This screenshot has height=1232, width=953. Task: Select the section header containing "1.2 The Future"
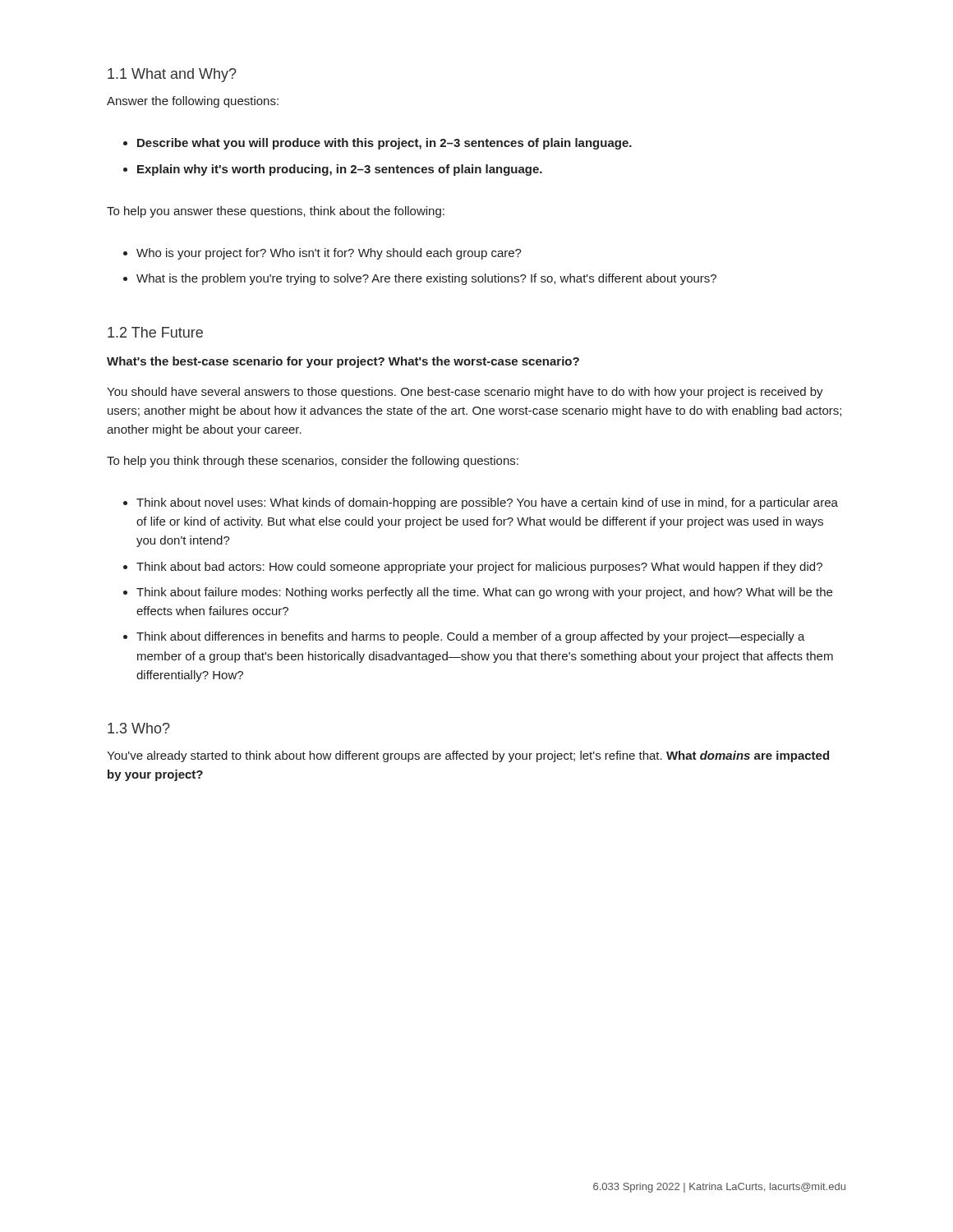(155, 332)
